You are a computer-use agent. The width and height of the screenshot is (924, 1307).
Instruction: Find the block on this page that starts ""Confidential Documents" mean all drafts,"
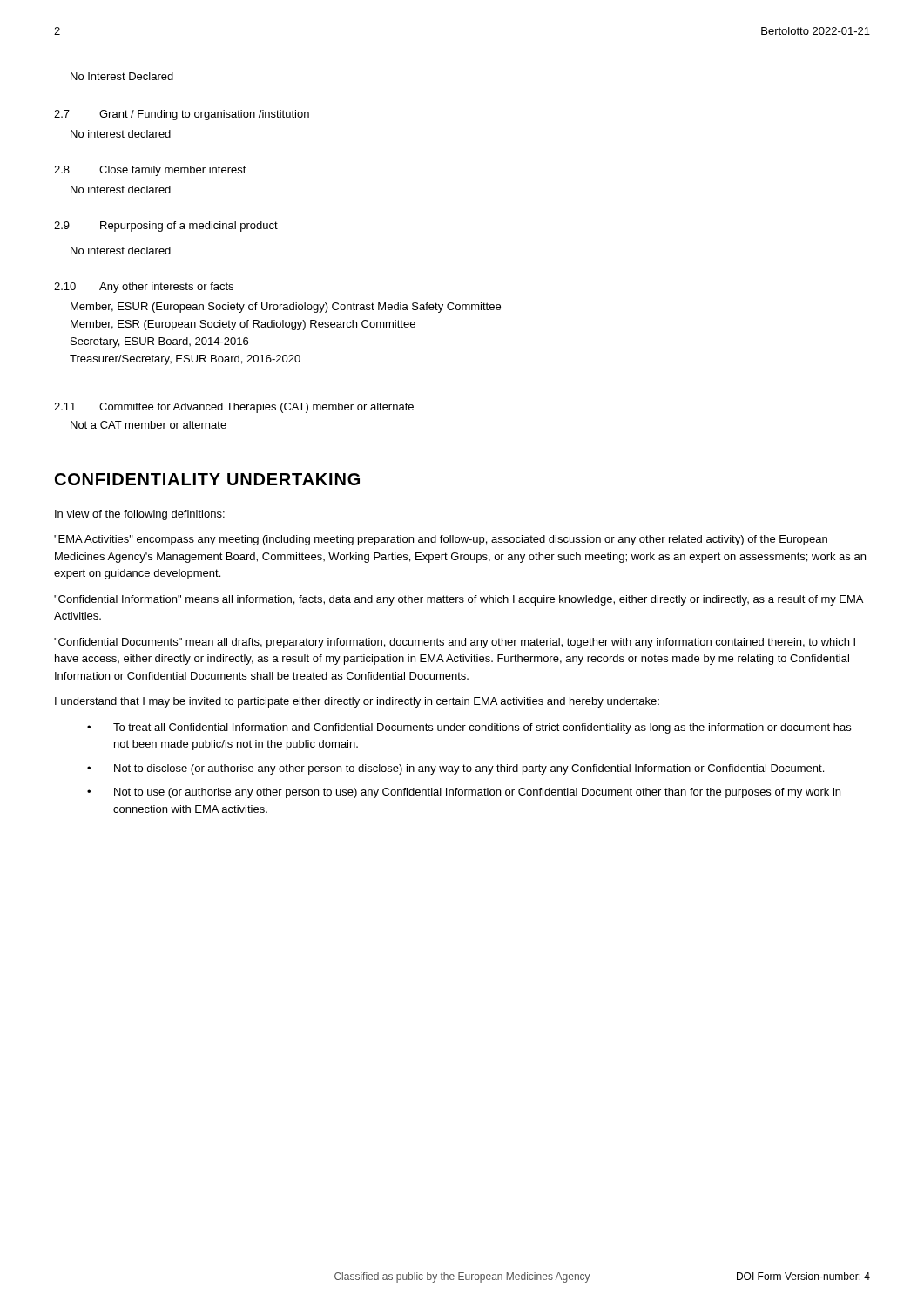click(455, 658)
